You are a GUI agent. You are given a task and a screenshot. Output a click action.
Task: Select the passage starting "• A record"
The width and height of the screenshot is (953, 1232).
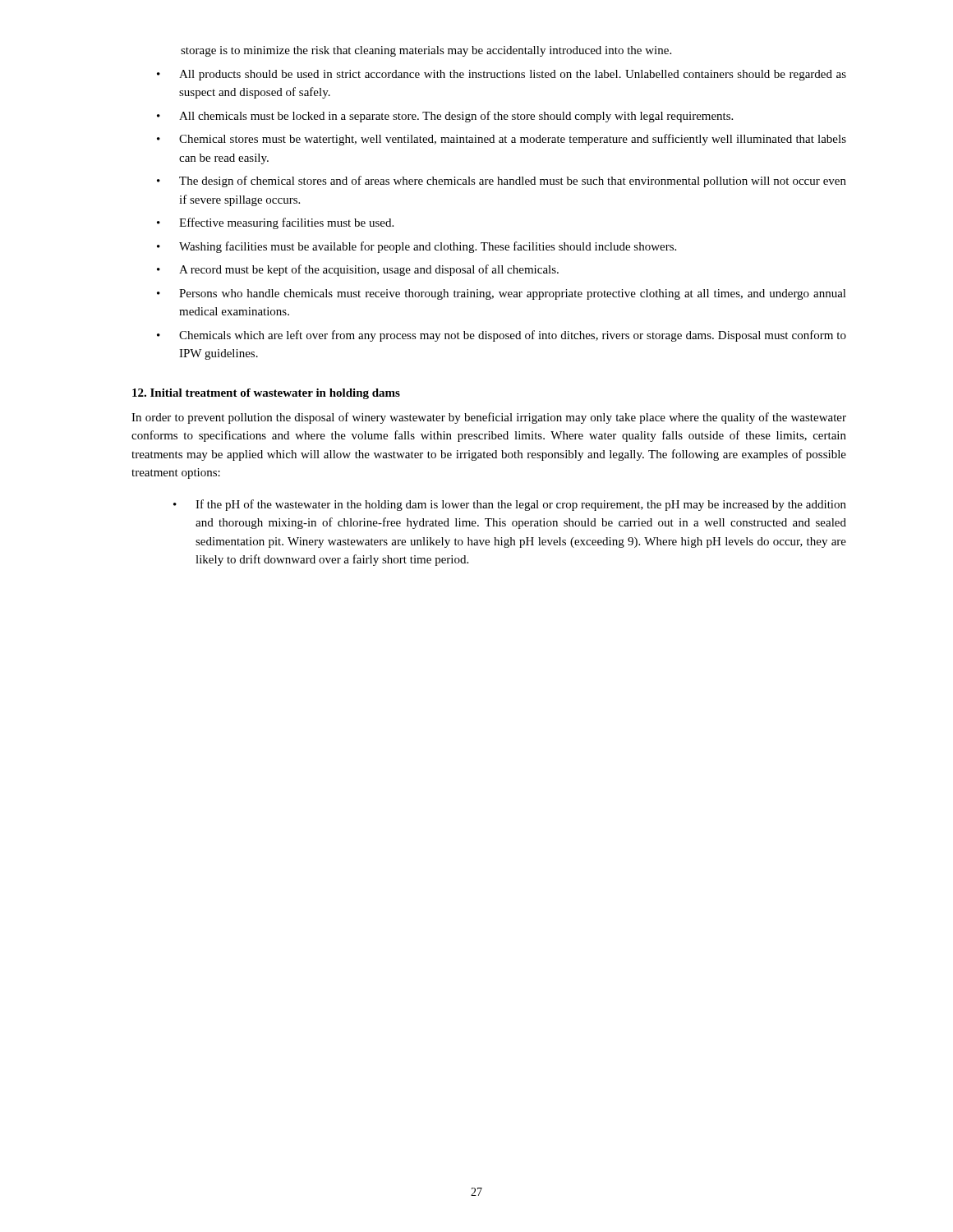tap(489, 270)
